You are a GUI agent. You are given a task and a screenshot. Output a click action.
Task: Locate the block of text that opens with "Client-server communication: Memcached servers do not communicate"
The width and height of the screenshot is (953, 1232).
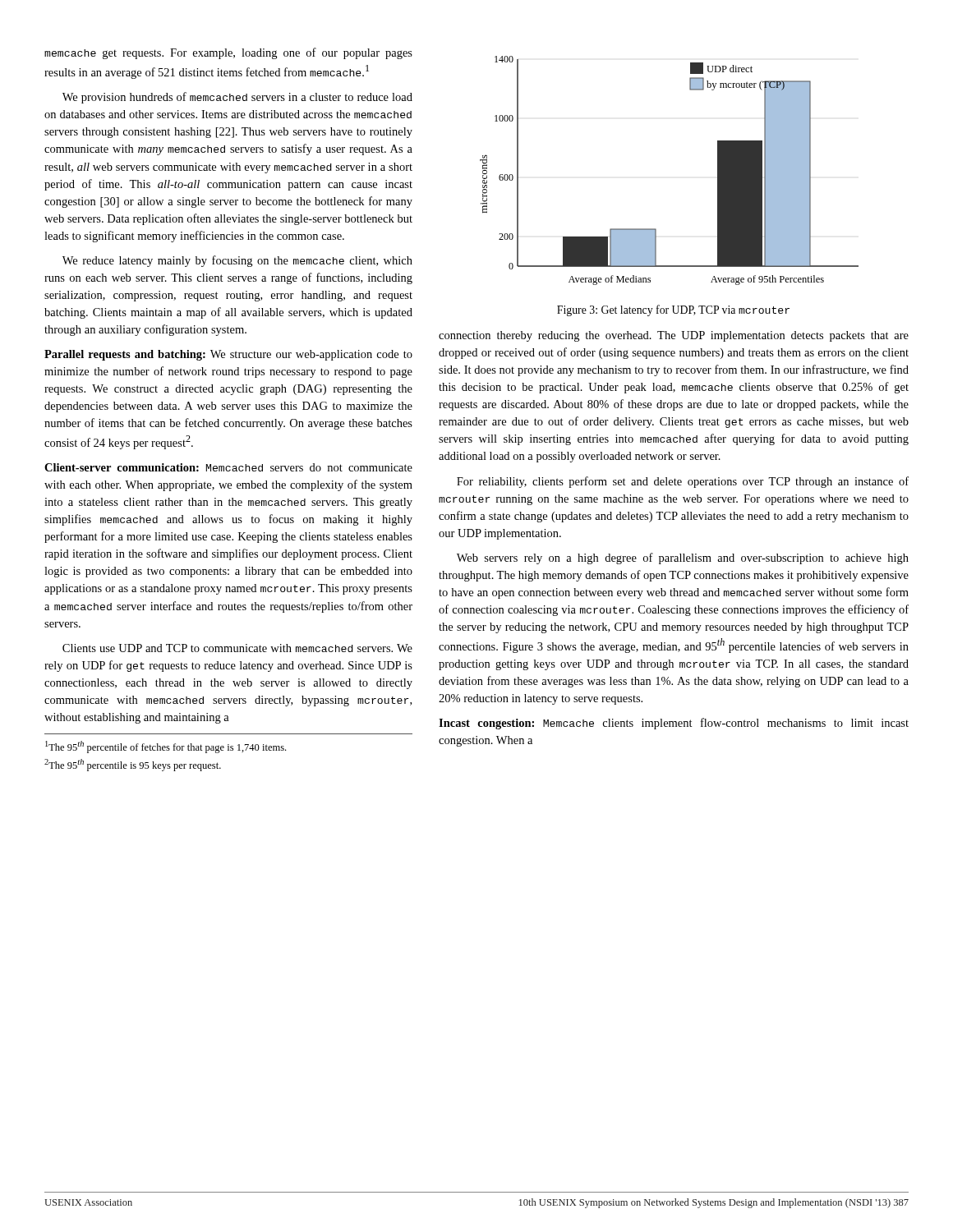tap(228, 546)
